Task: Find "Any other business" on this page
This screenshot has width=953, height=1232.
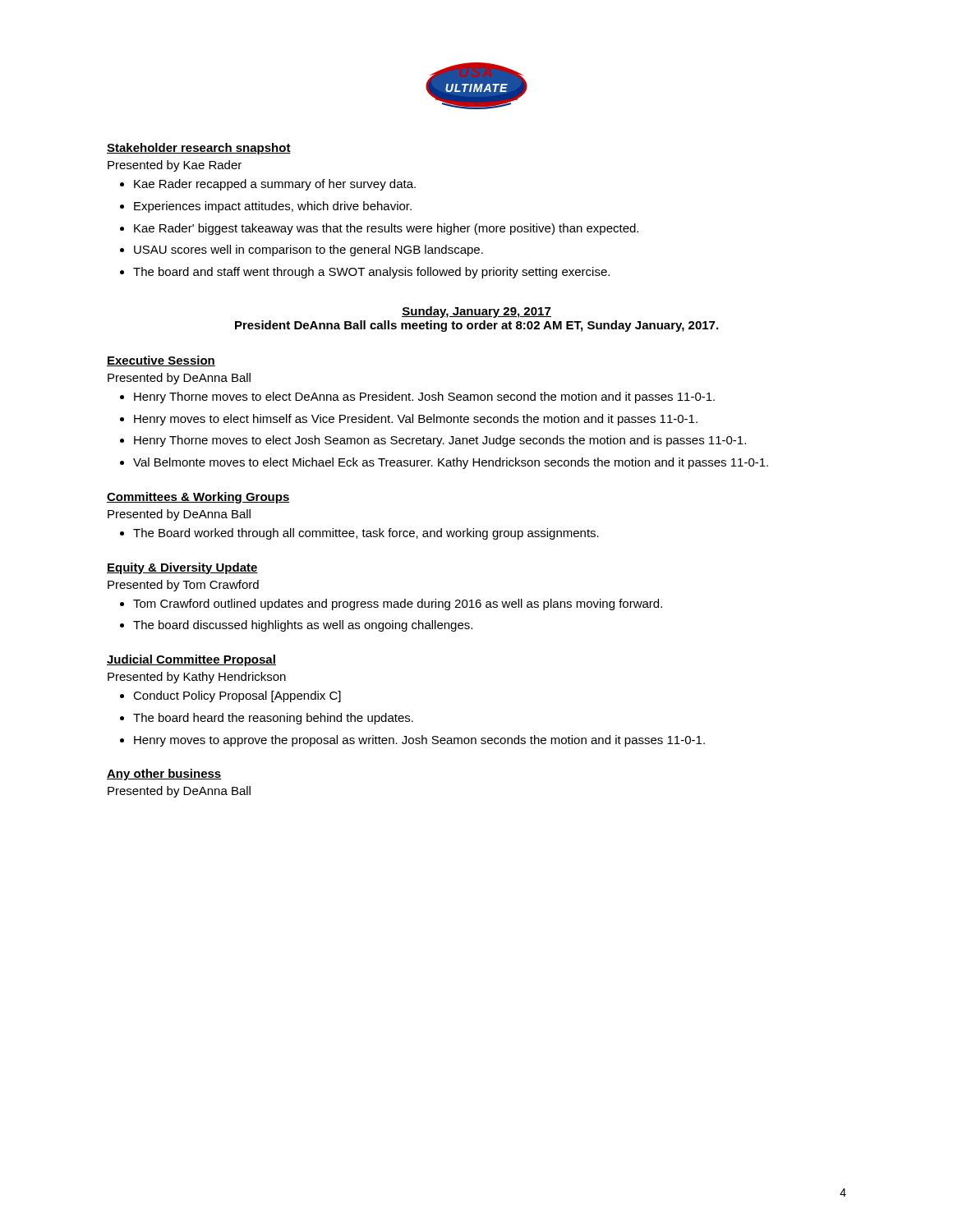Action: 164,774
